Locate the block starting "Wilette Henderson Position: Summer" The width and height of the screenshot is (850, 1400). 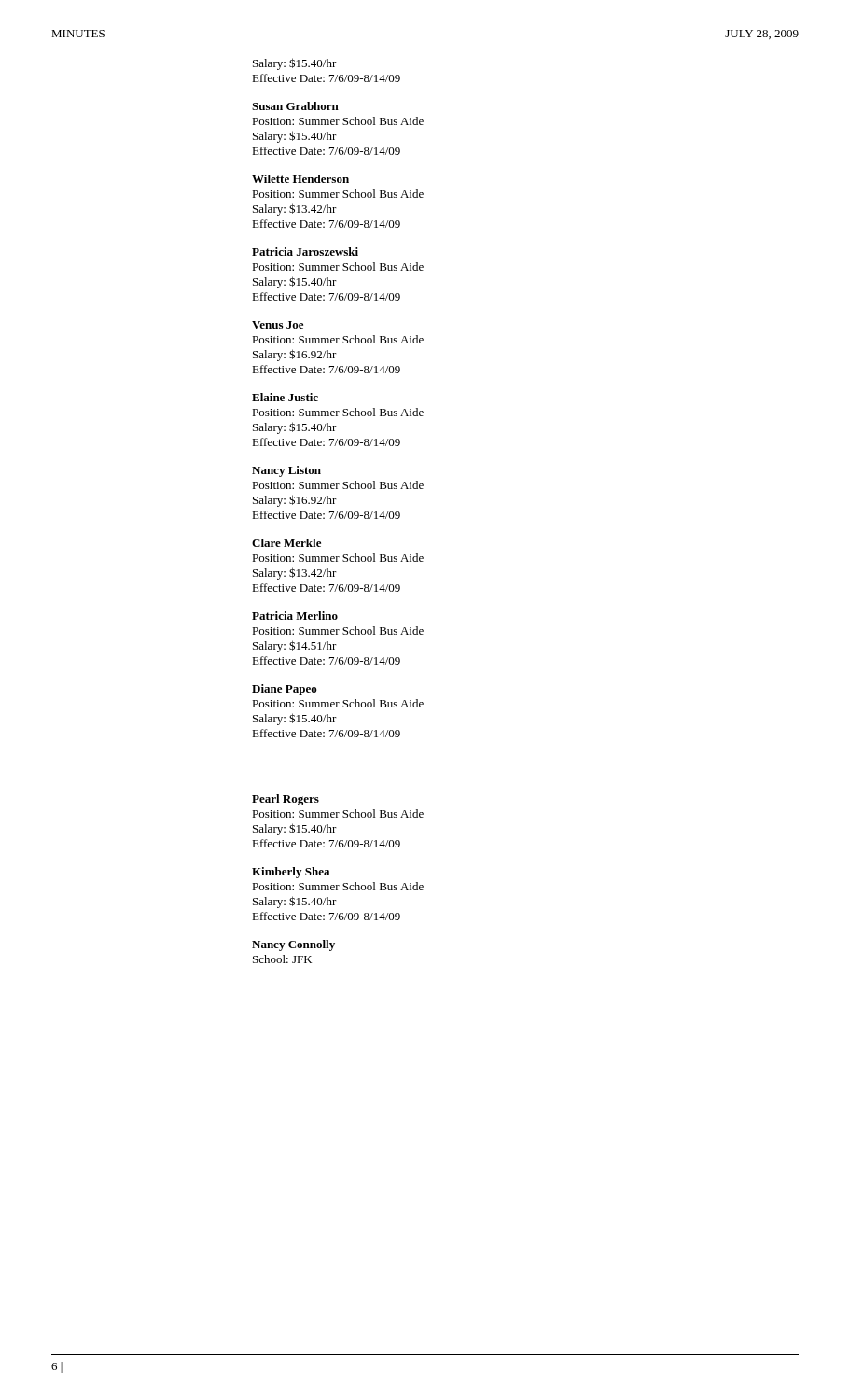300,179
